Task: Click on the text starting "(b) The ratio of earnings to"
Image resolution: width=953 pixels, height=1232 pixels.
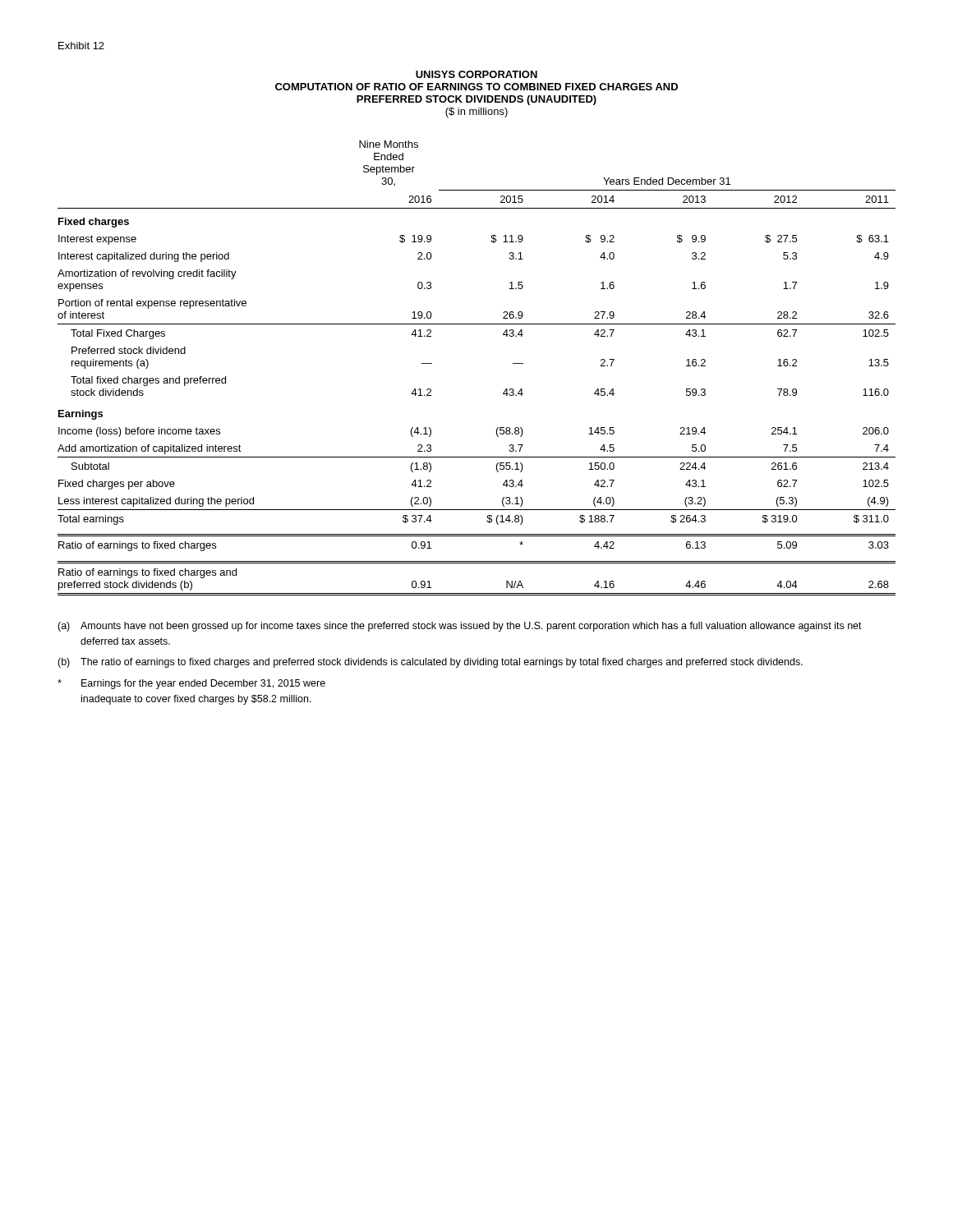Action: pos(476,663)
